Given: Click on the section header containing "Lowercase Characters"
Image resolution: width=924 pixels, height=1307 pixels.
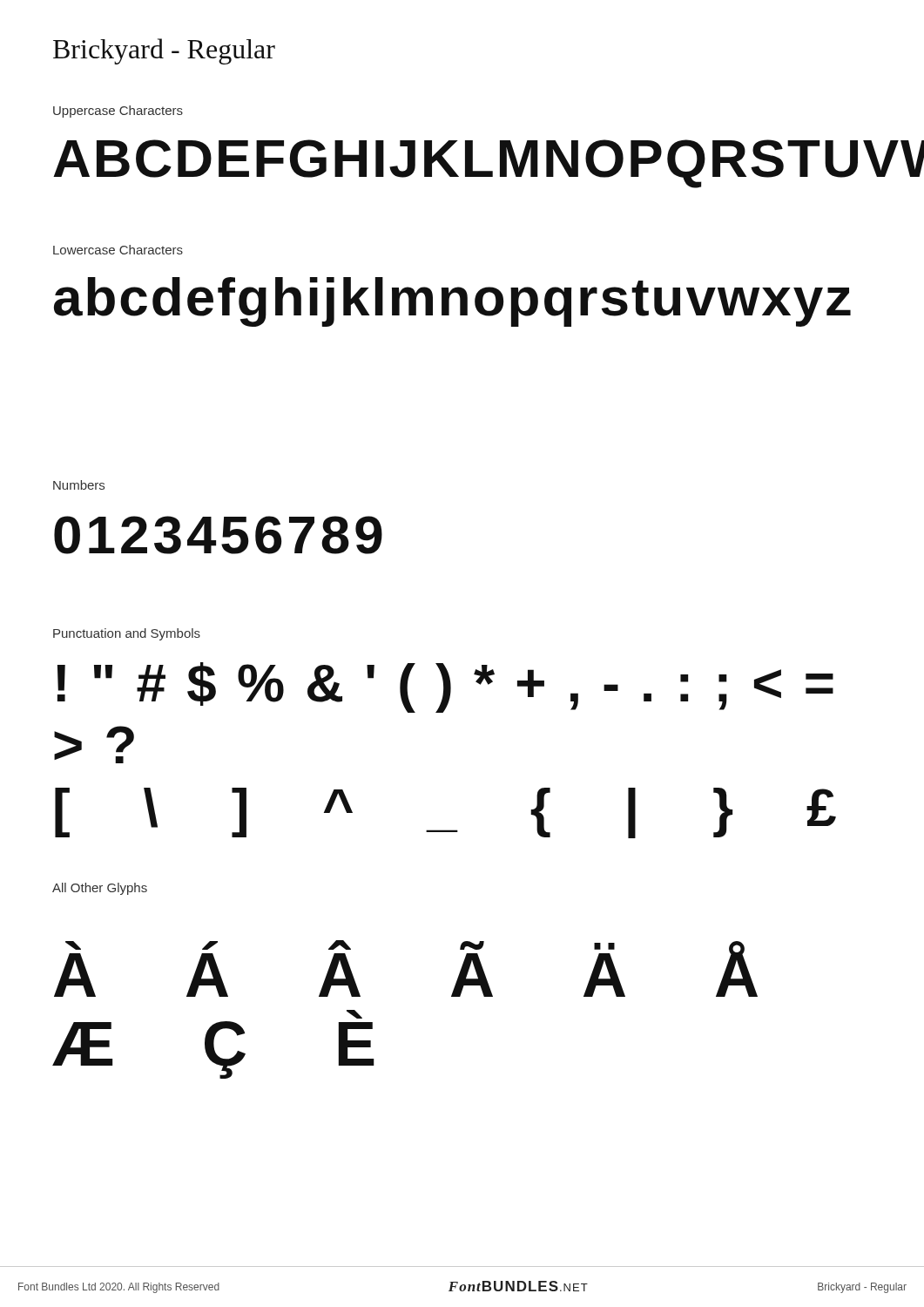Looking at the screenshot, I should (118, 250).
